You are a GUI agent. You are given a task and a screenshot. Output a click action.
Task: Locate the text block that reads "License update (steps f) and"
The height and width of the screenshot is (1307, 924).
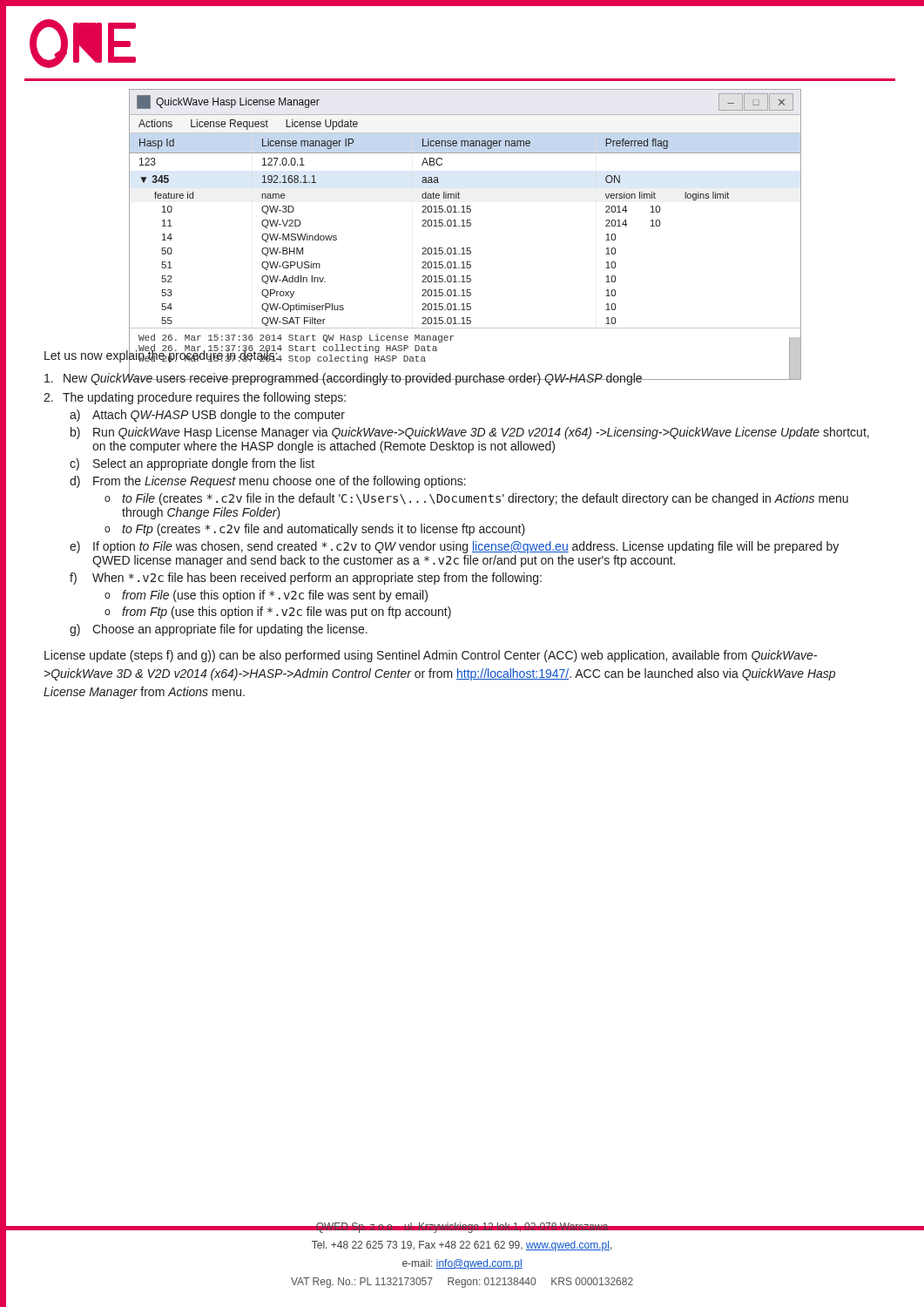(x=440, y=674)
